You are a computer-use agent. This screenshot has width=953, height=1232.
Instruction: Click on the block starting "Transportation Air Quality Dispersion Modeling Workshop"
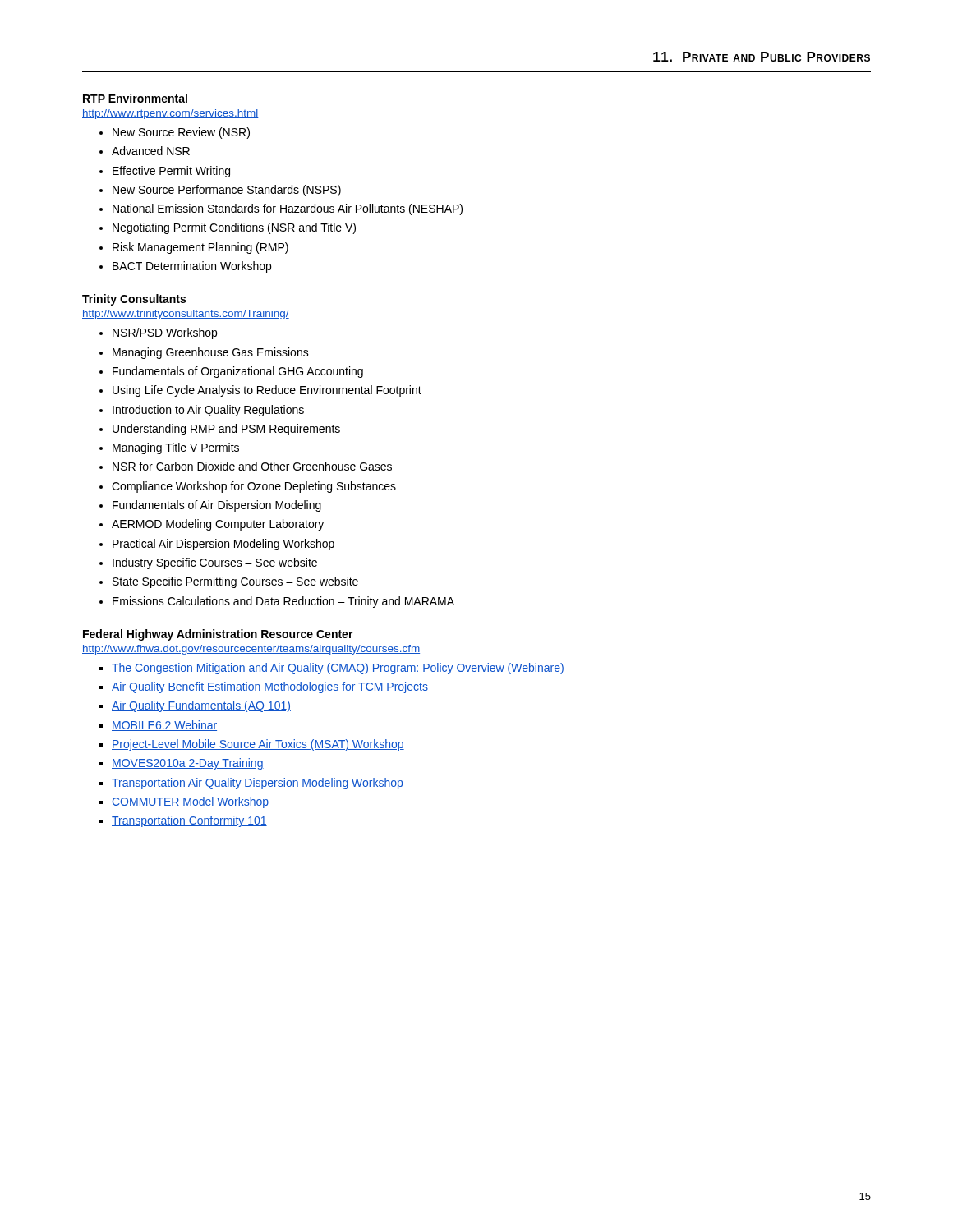257,782
